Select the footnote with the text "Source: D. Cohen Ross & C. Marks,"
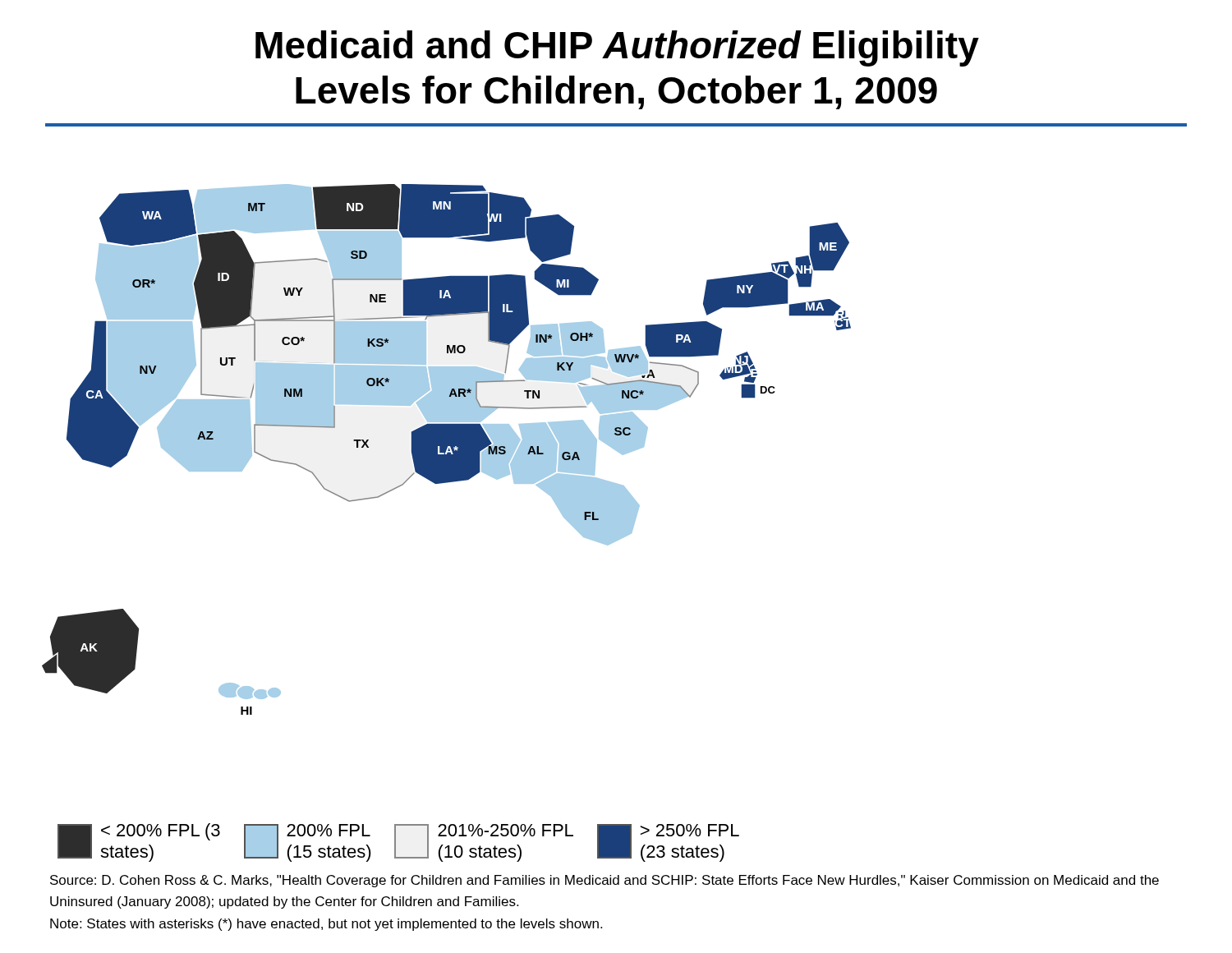 tap(605, 881)
